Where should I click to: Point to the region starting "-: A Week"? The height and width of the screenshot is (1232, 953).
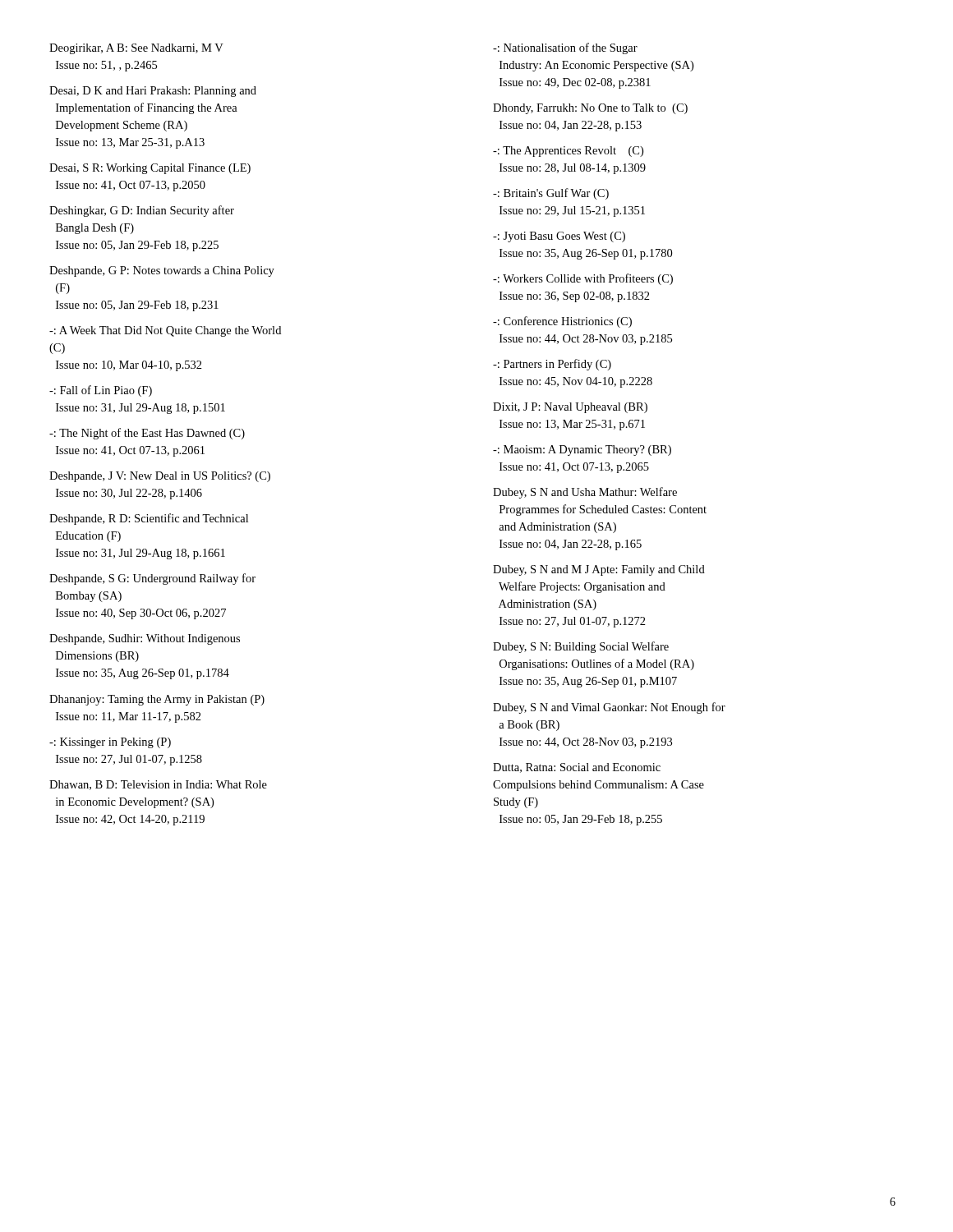[x=165, y=331]
